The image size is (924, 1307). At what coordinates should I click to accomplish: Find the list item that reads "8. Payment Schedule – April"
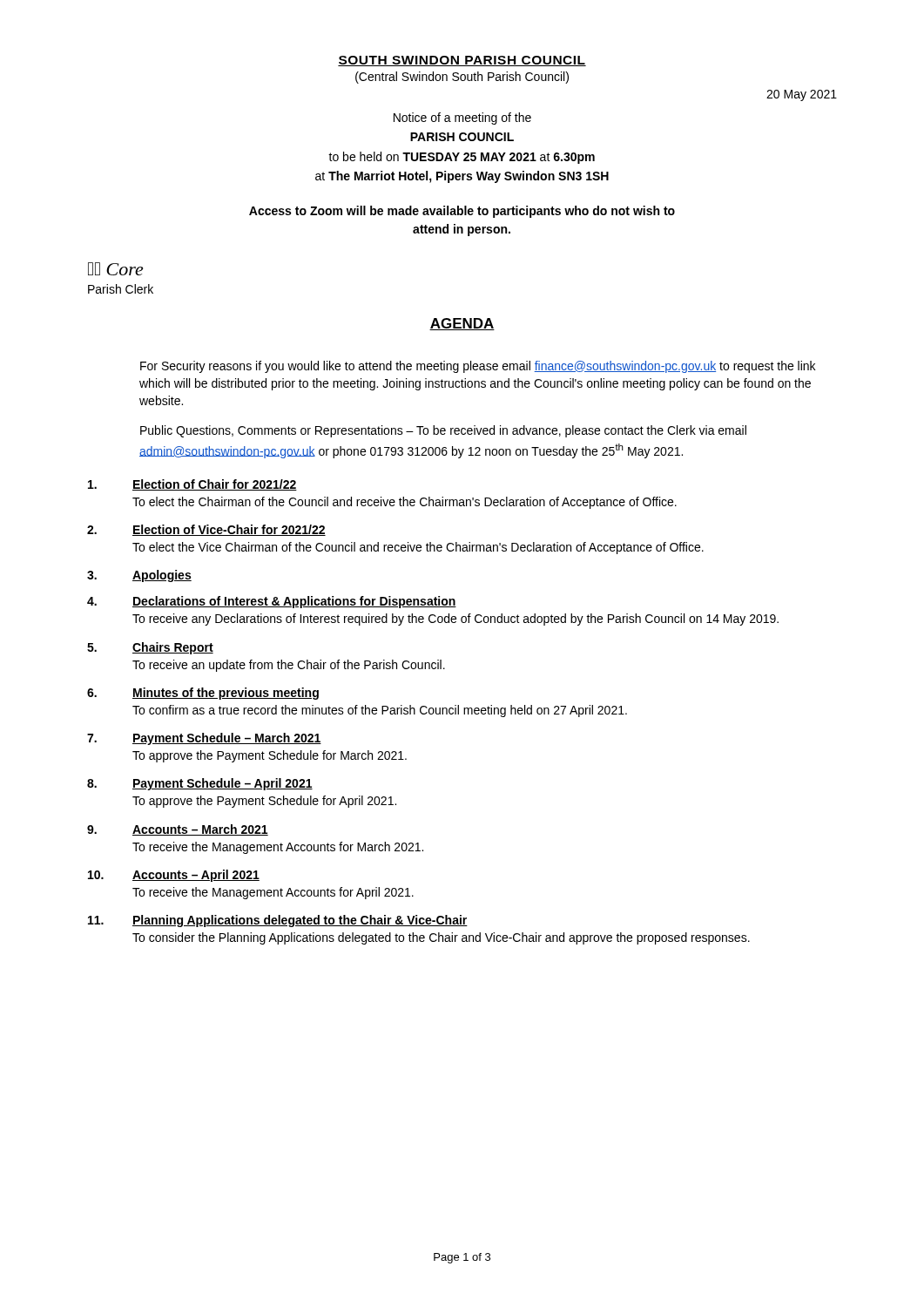200,784
